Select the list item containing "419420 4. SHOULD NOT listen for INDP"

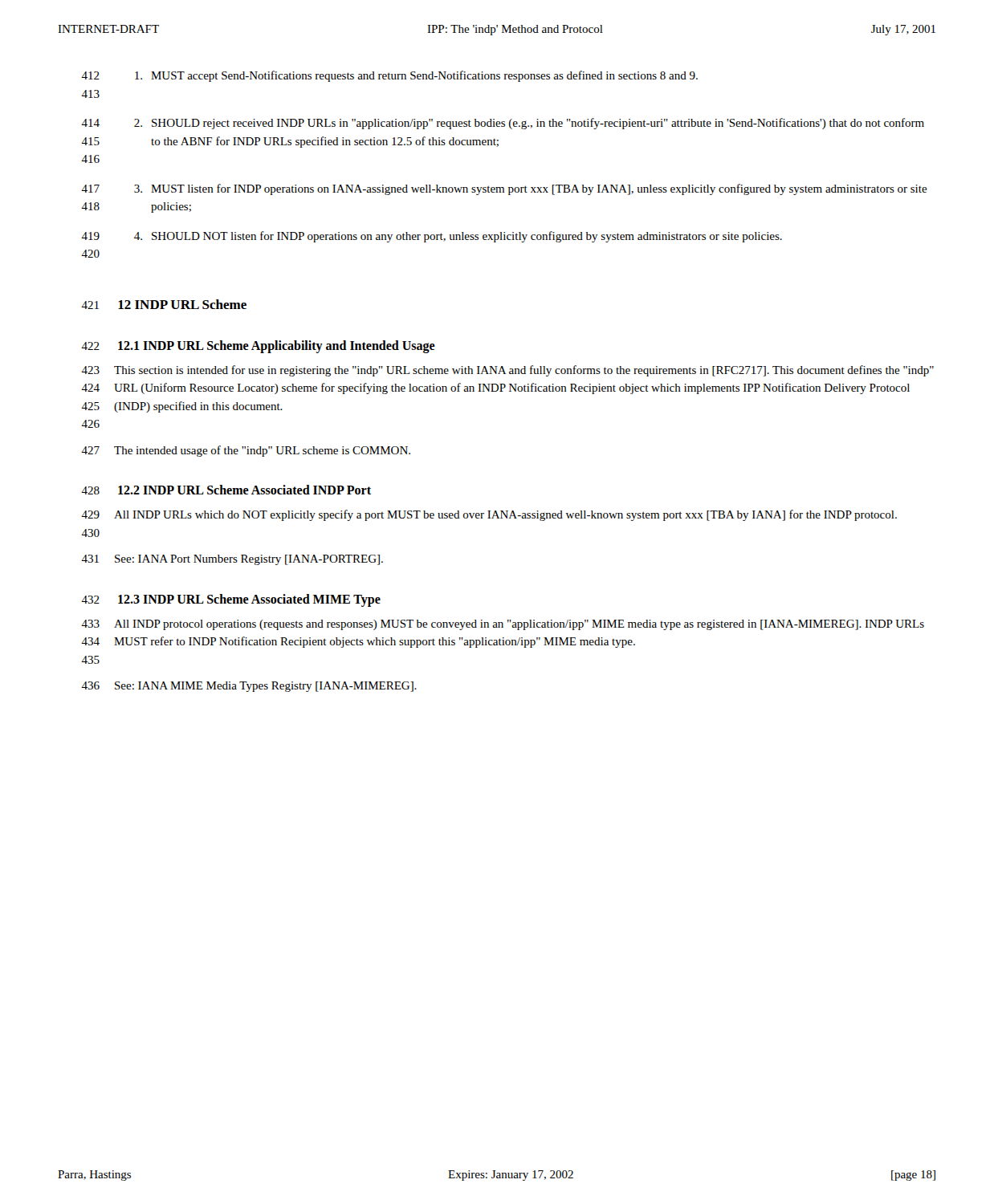[497, 245]
